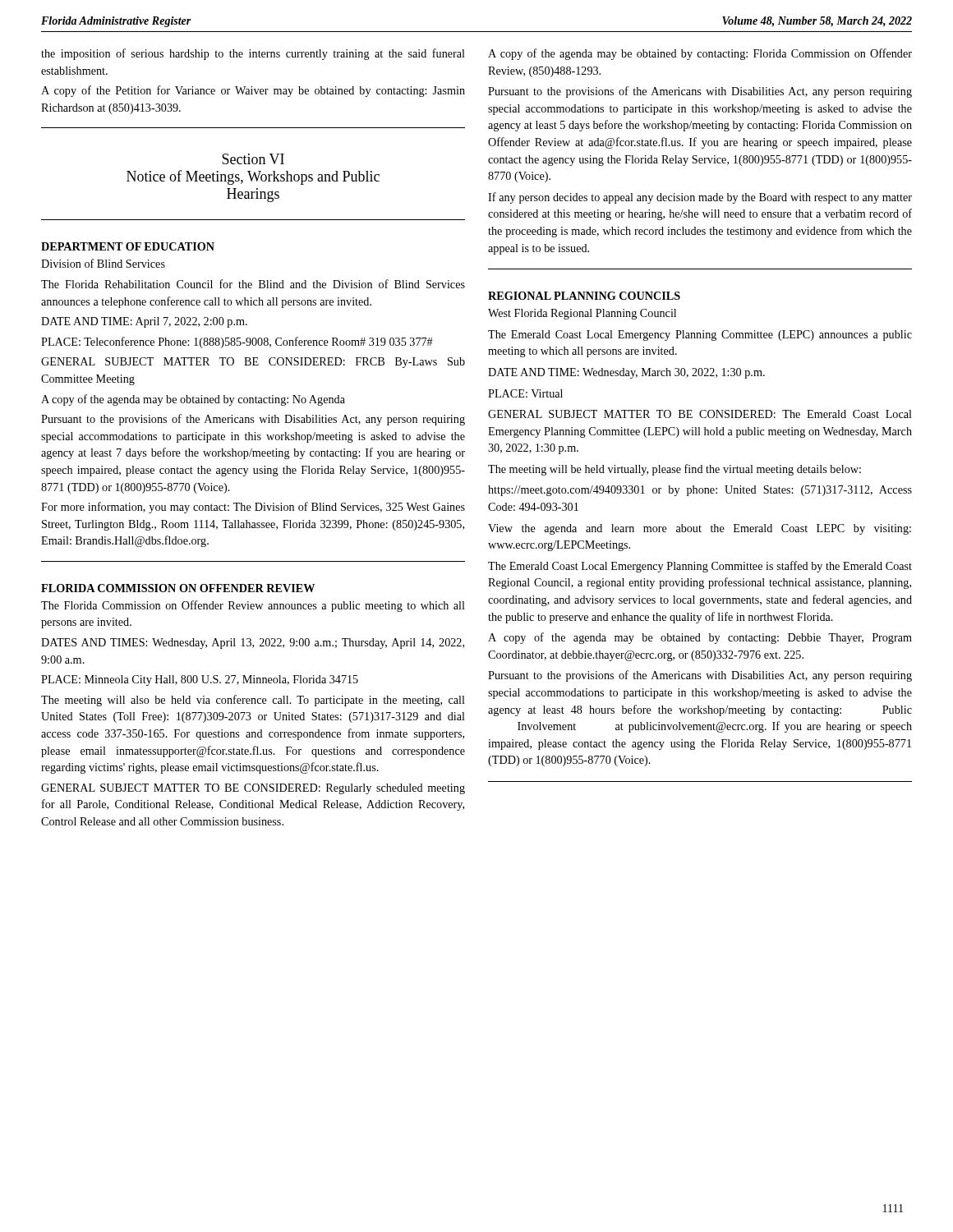This screenshot has height=1232, width=953.
Task: Navigate to the region starting "FLORIDA COMMISSION ON OFFENDER"
Action: (x=178, y=588)
